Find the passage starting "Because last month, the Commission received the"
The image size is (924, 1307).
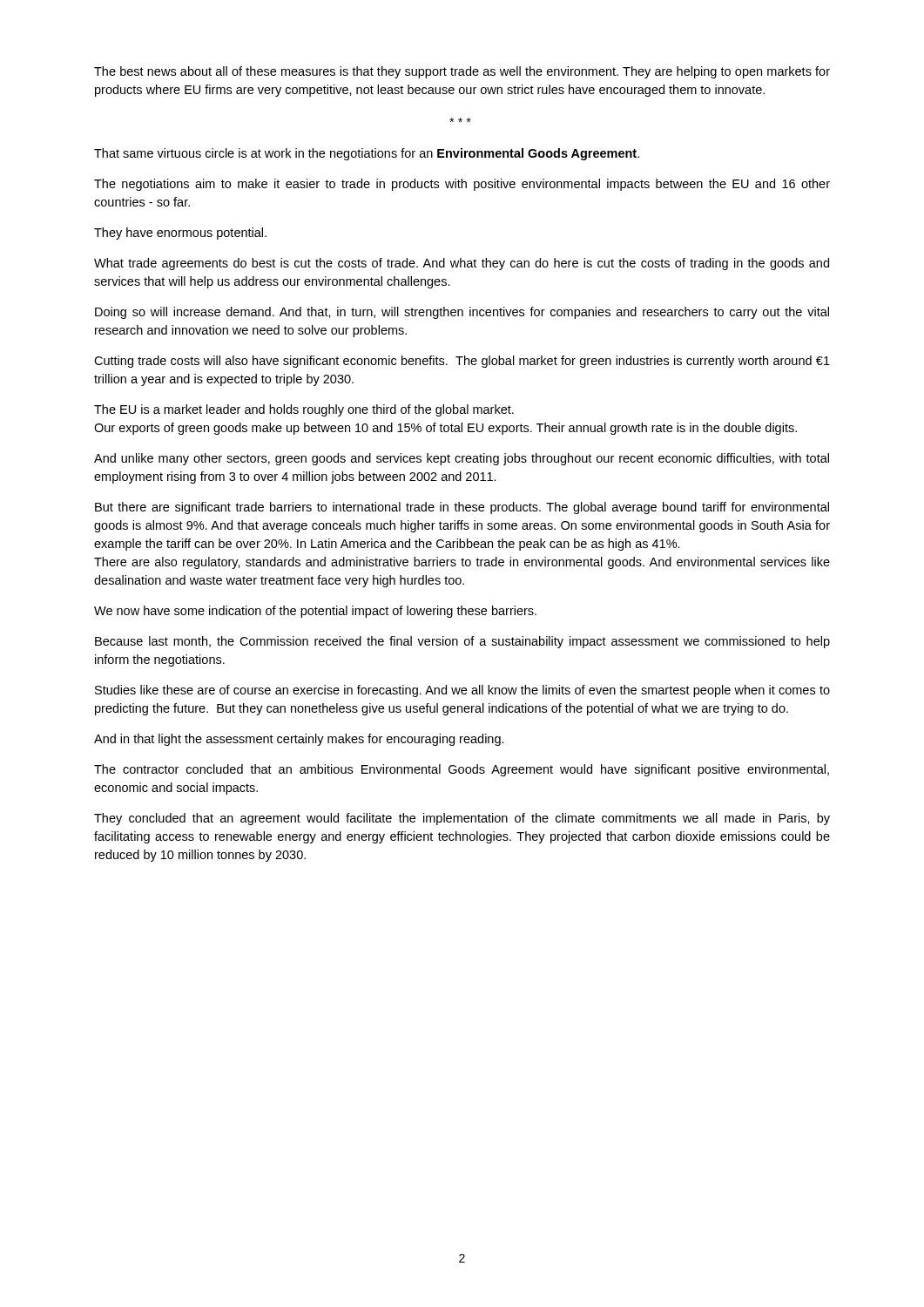pyautogui.click(x=462, y=651)
